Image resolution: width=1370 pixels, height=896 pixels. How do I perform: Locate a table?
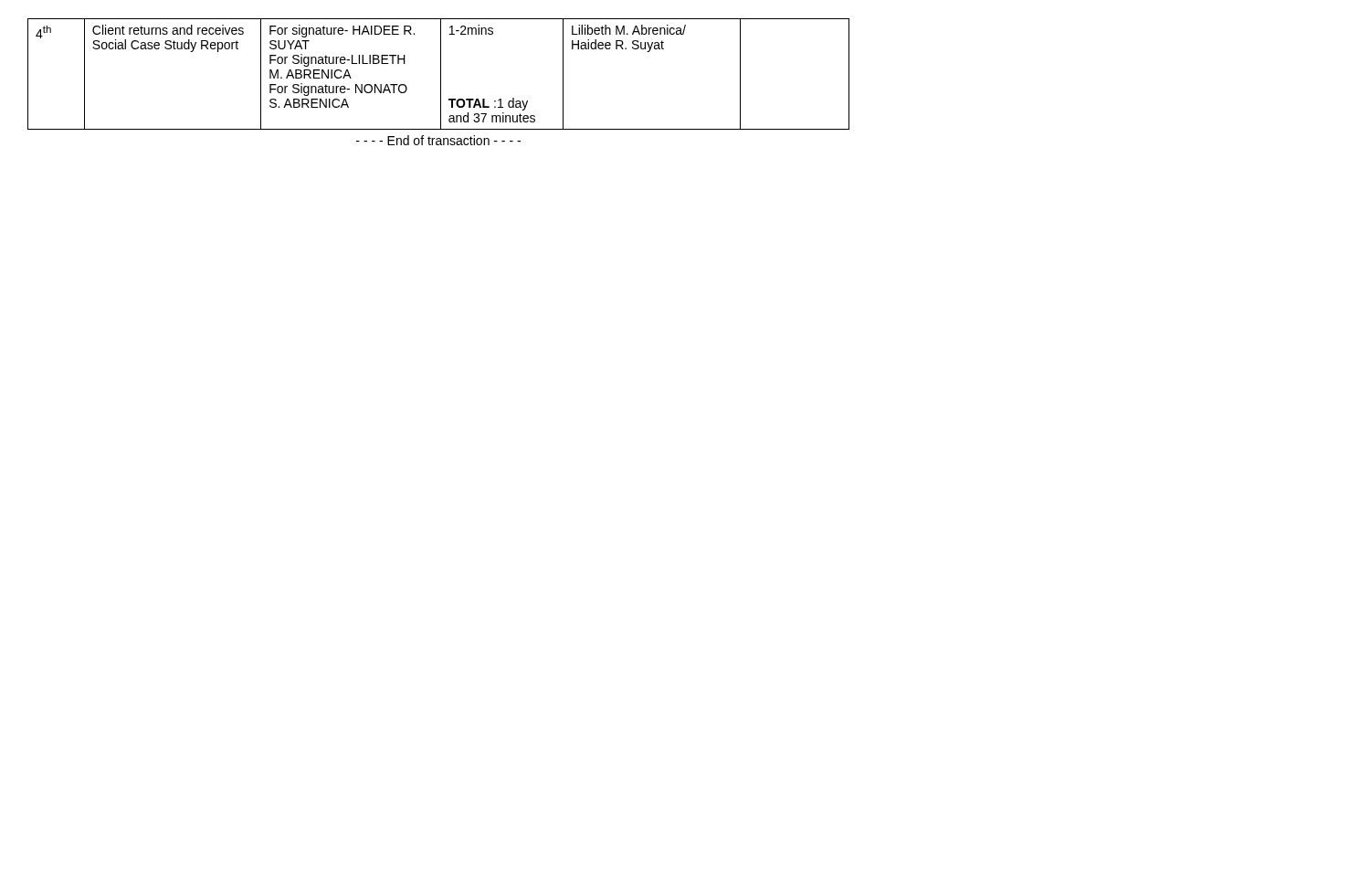click(685, 74)
